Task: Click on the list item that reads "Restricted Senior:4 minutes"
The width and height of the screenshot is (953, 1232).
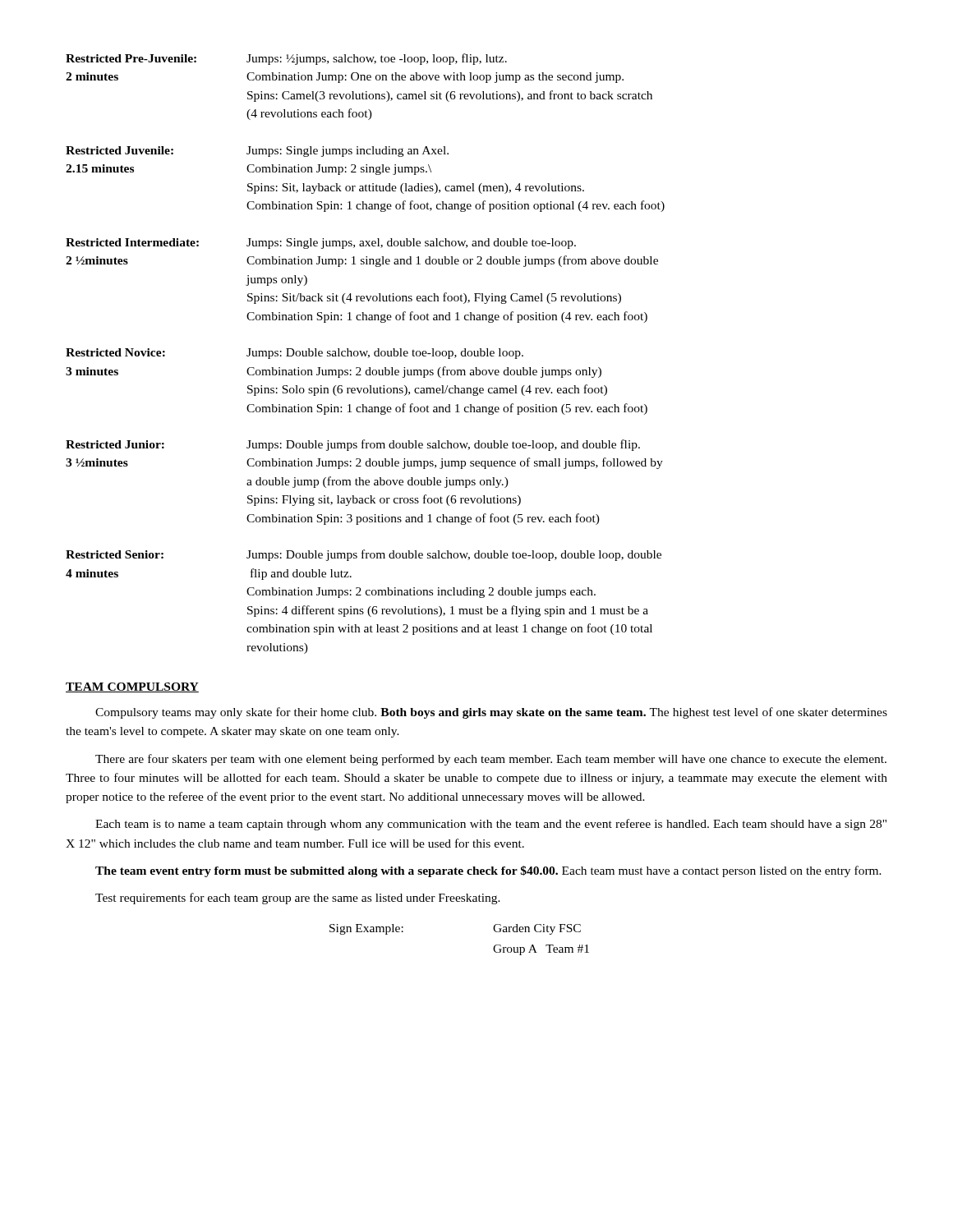Action: (476, 601)
